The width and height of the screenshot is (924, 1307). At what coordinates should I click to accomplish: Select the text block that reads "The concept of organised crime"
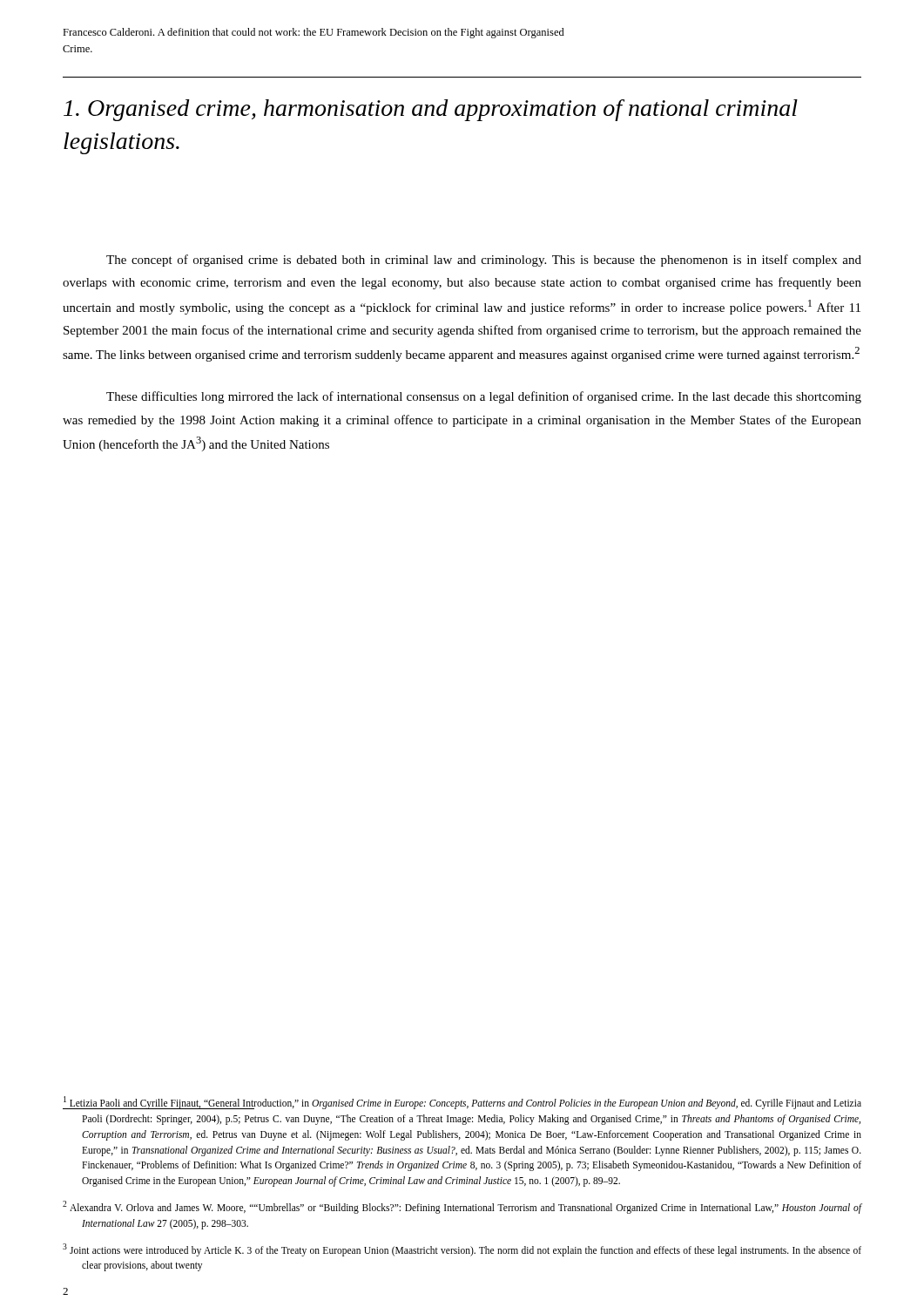tap(462, 307)
